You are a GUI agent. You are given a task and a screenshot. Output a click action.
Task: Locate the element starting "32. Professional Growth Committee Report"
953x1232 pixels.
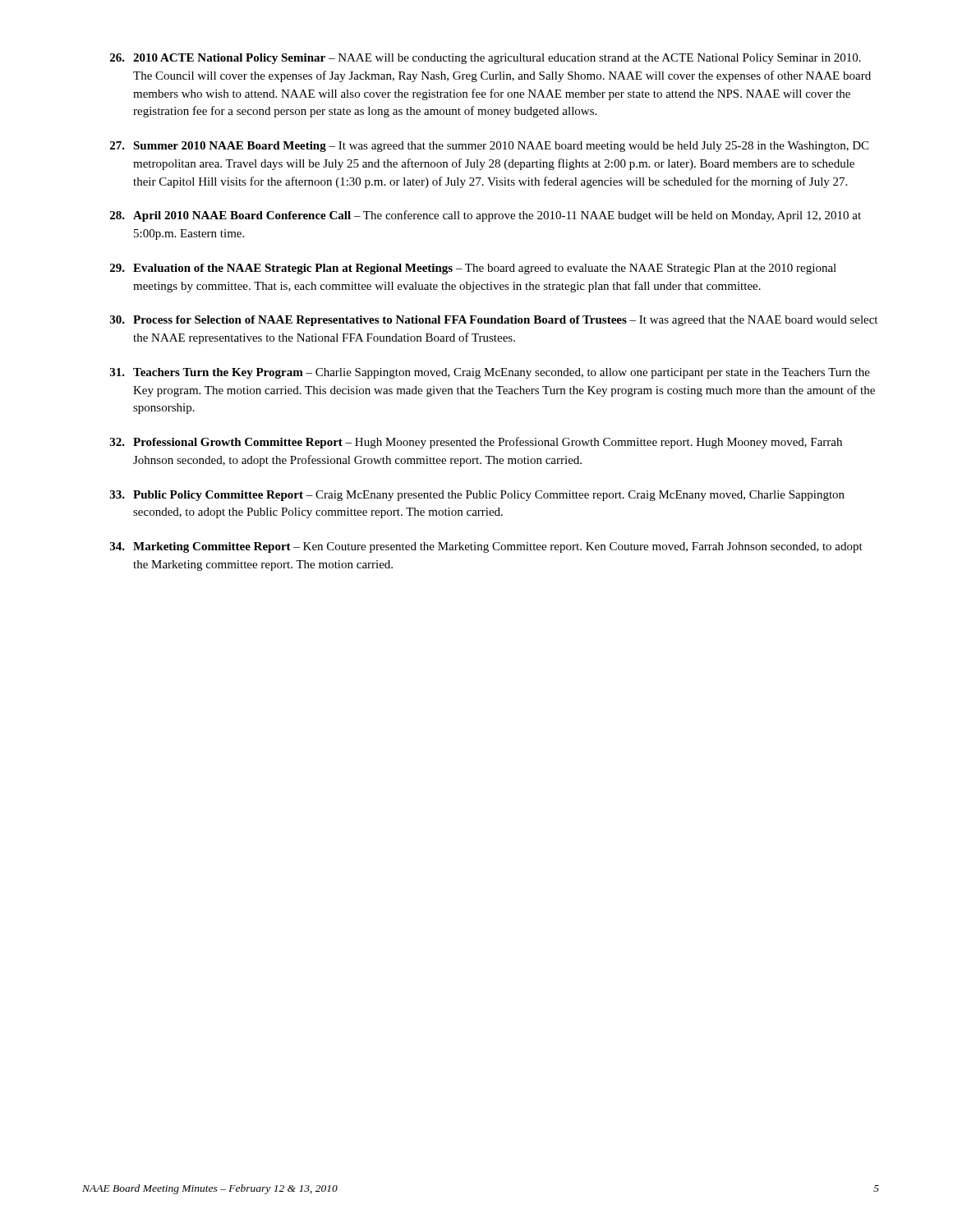tap(481, 452)
